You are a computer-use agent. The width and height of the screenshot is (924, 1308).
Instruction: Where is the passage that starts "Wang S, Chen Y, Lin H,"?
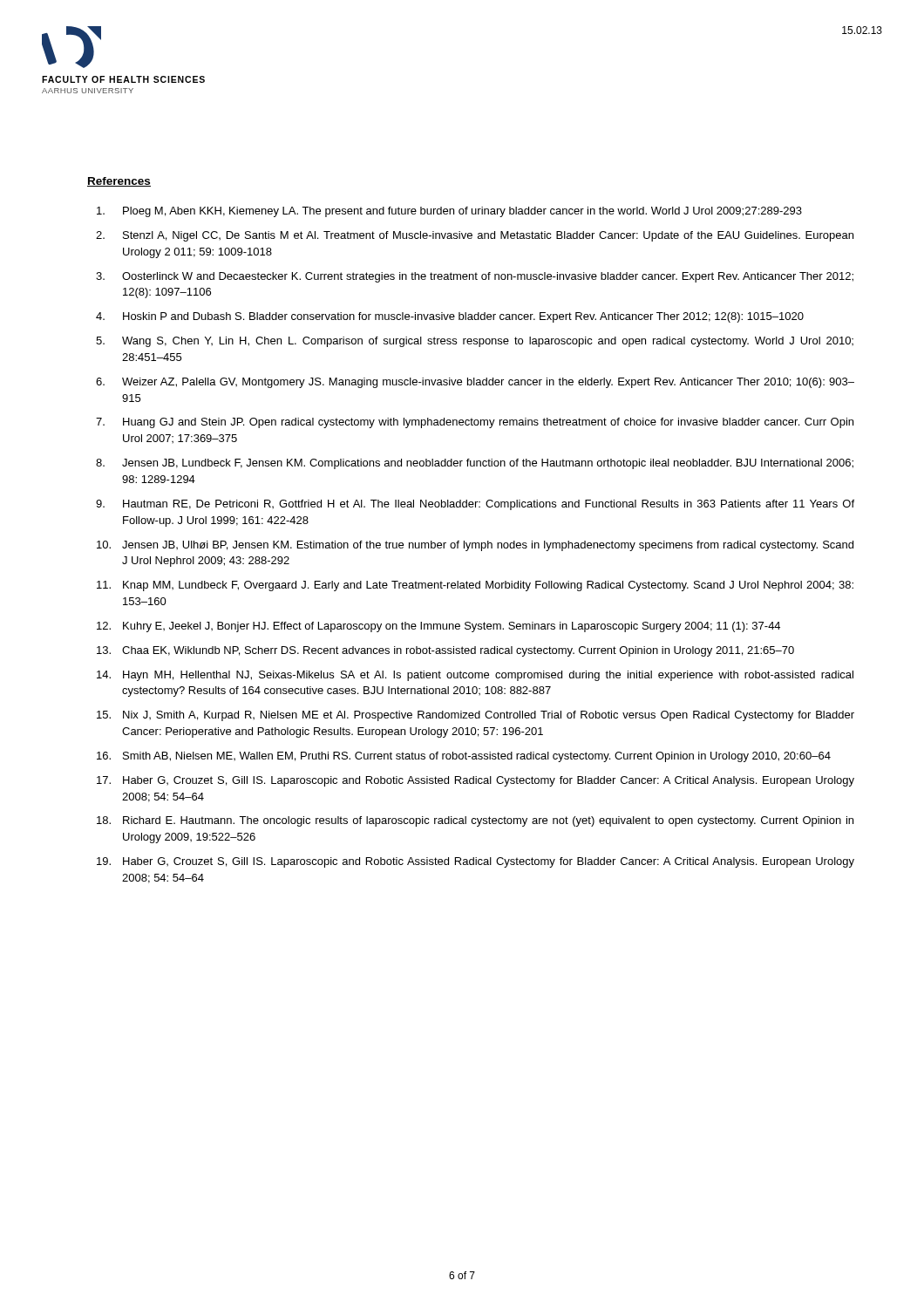[488, 349]
